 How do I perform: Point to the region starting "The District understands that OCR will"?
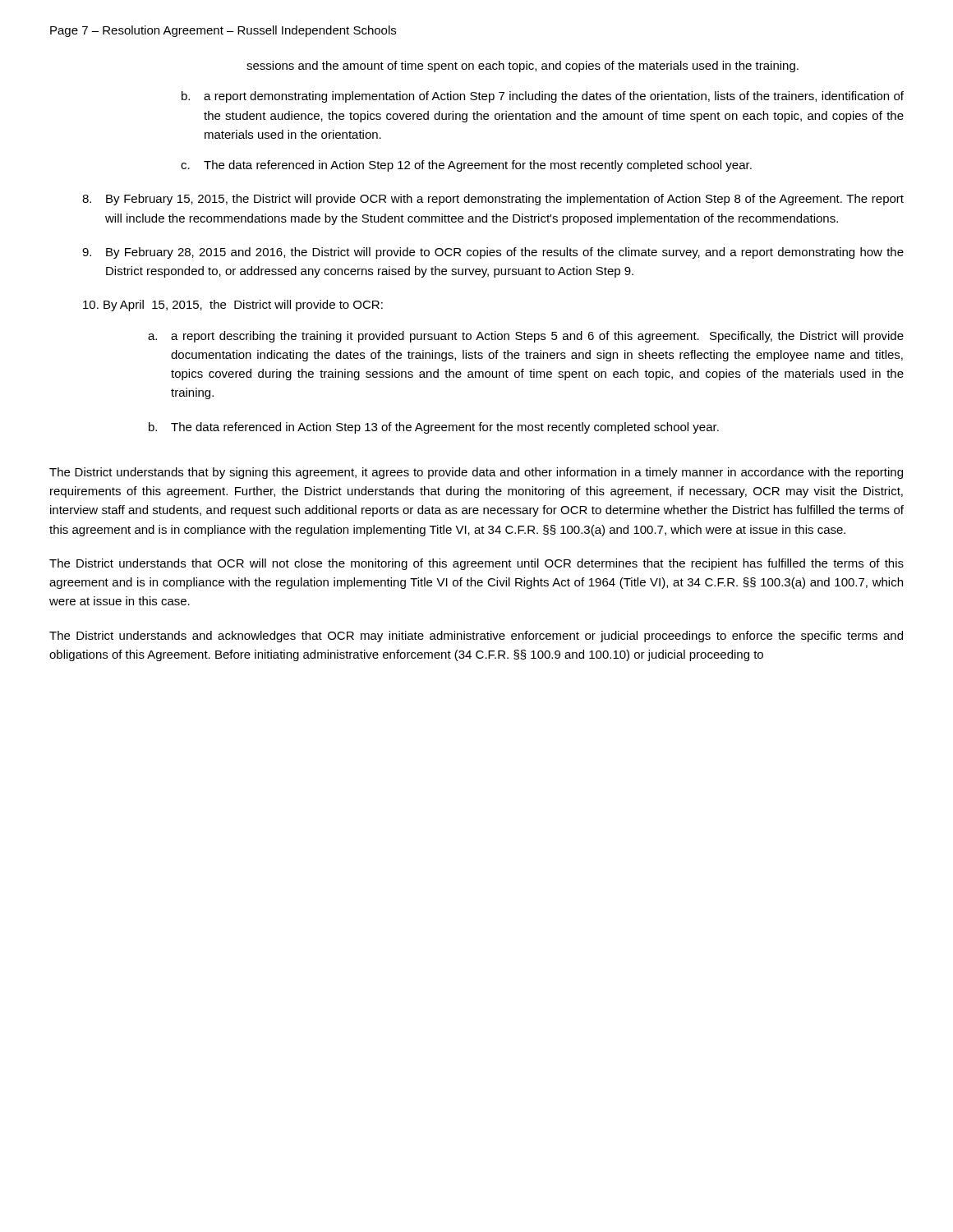pyautogui.click(x=476, y=582)
